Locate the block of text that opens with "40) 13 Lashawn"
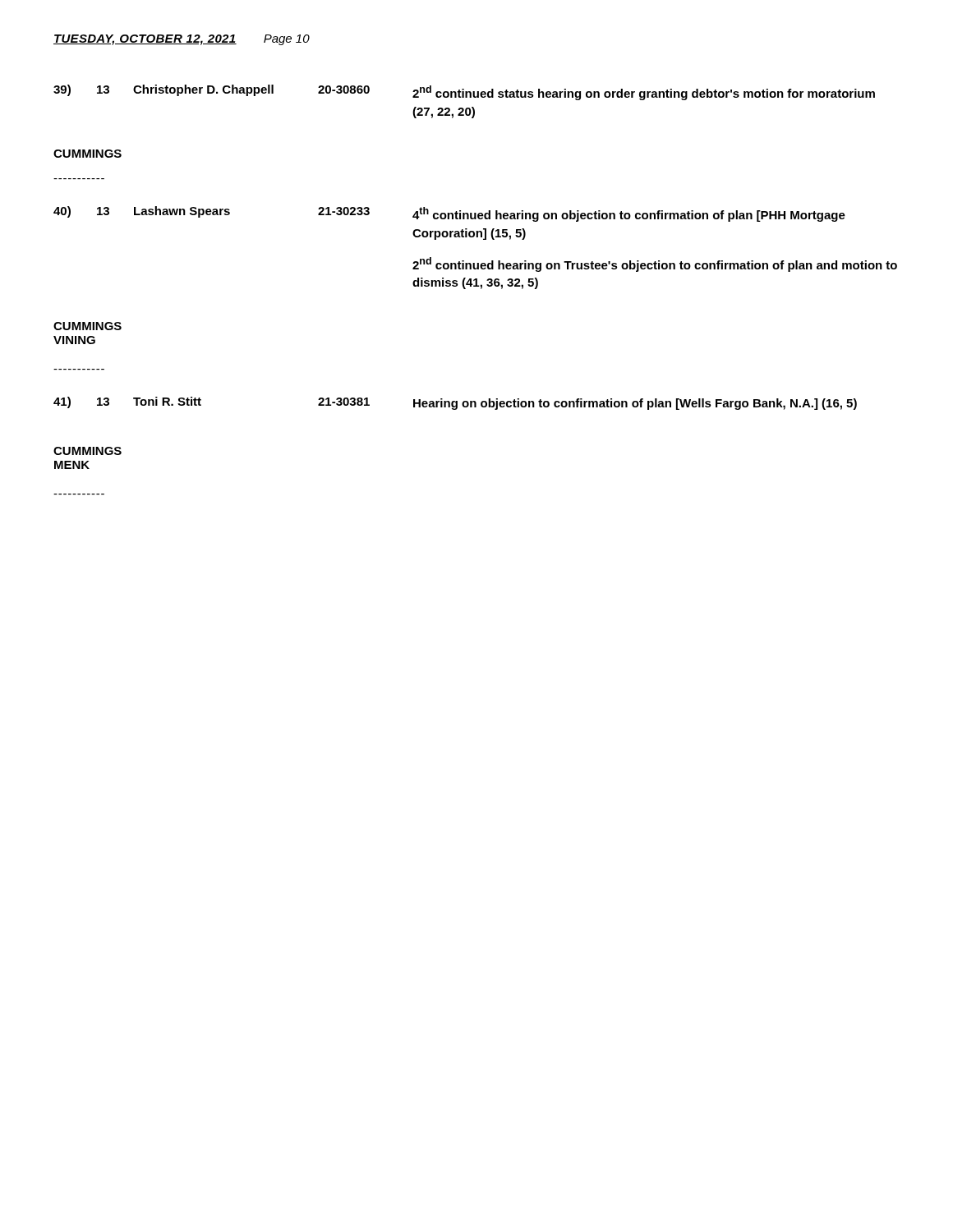953x1232 pixels. click(476, 248)
